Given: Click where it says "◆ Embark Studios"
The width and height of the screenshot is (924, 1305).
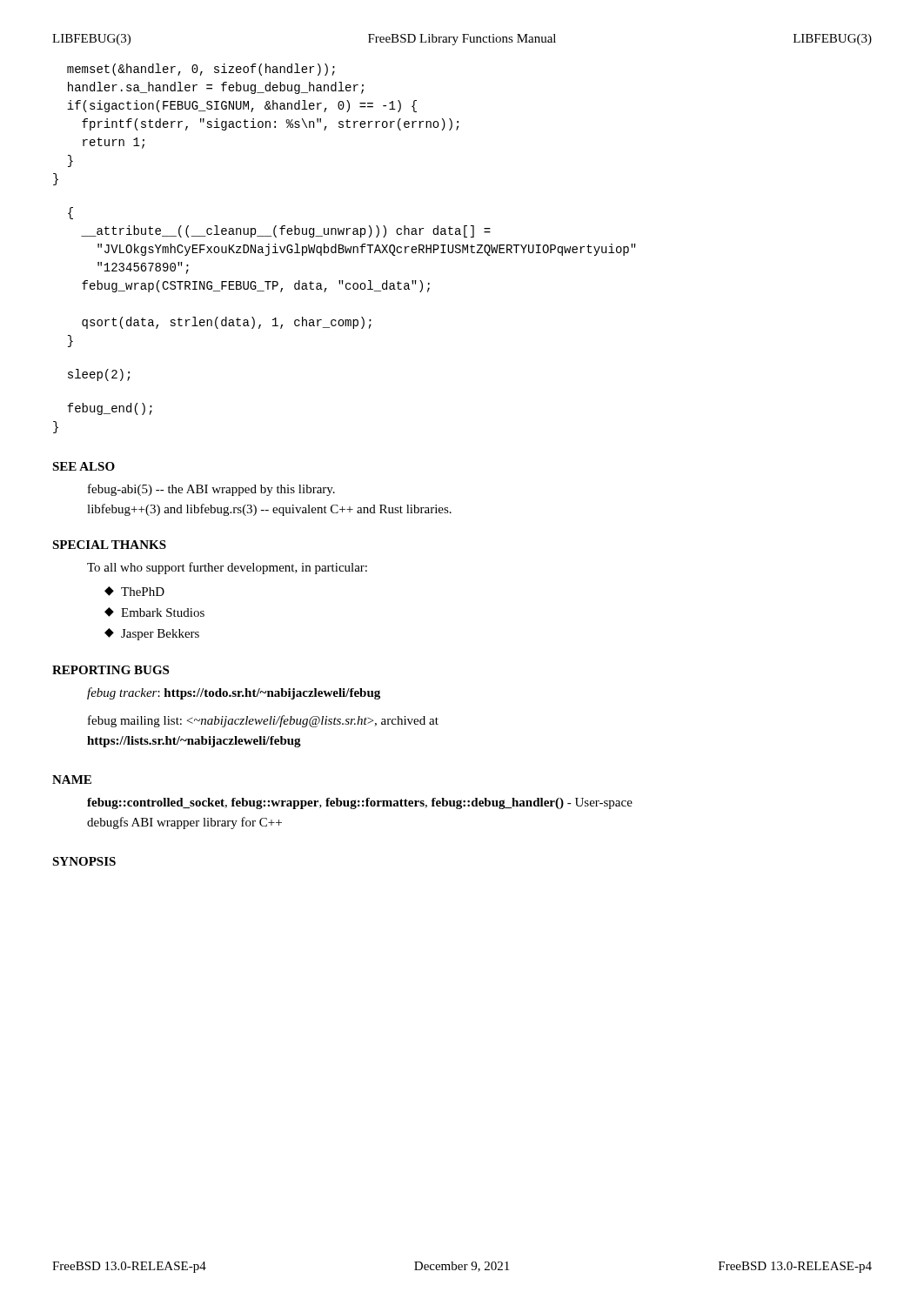Looking at the screenshot, I should tap(155, 612).
